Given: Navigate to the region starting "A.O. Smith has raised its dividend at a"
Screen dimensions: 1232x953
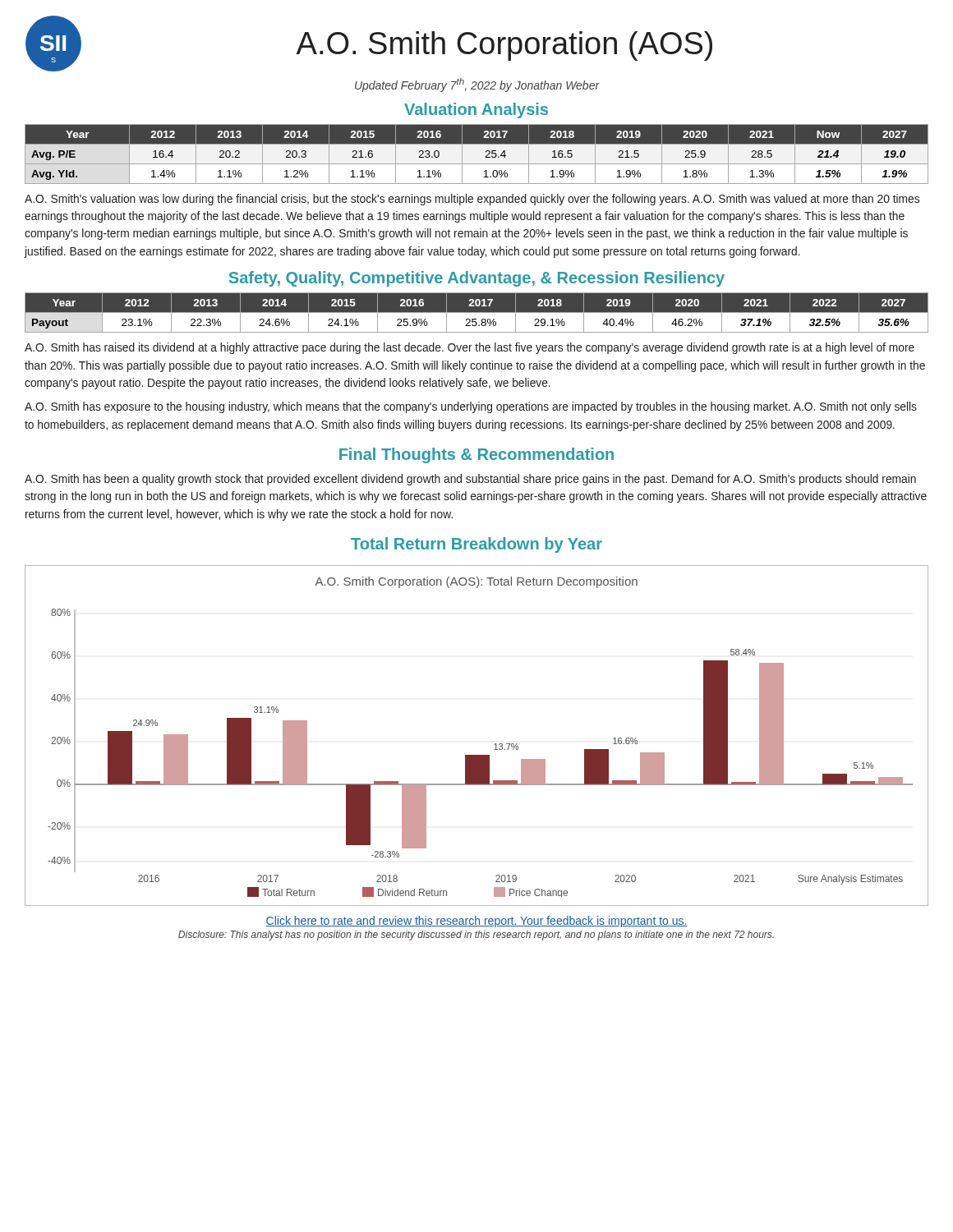Looking at the screenshot, I should click(475, 365).
